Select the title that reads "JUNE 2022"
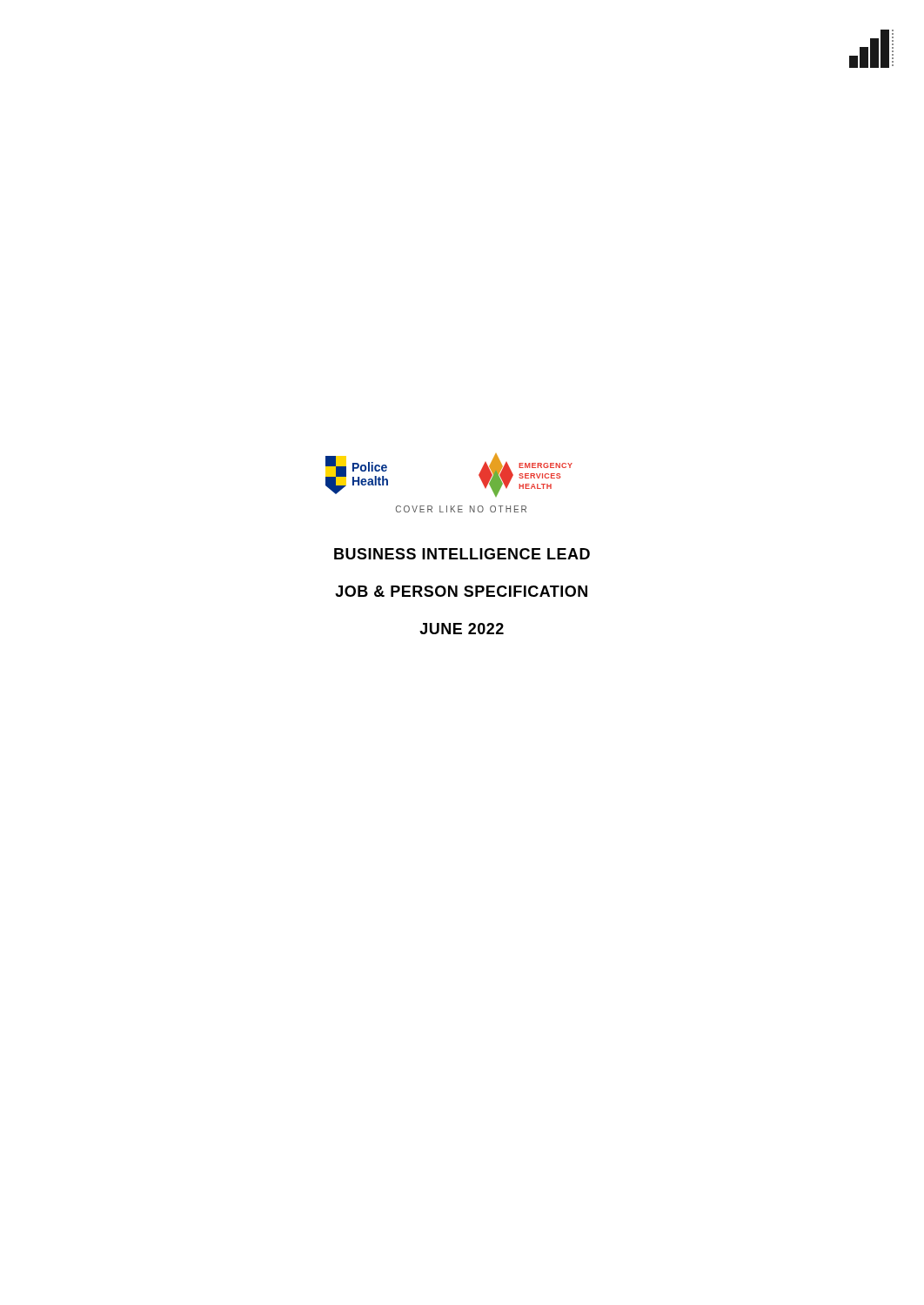 pyautogui.click(x=462, y=629)
